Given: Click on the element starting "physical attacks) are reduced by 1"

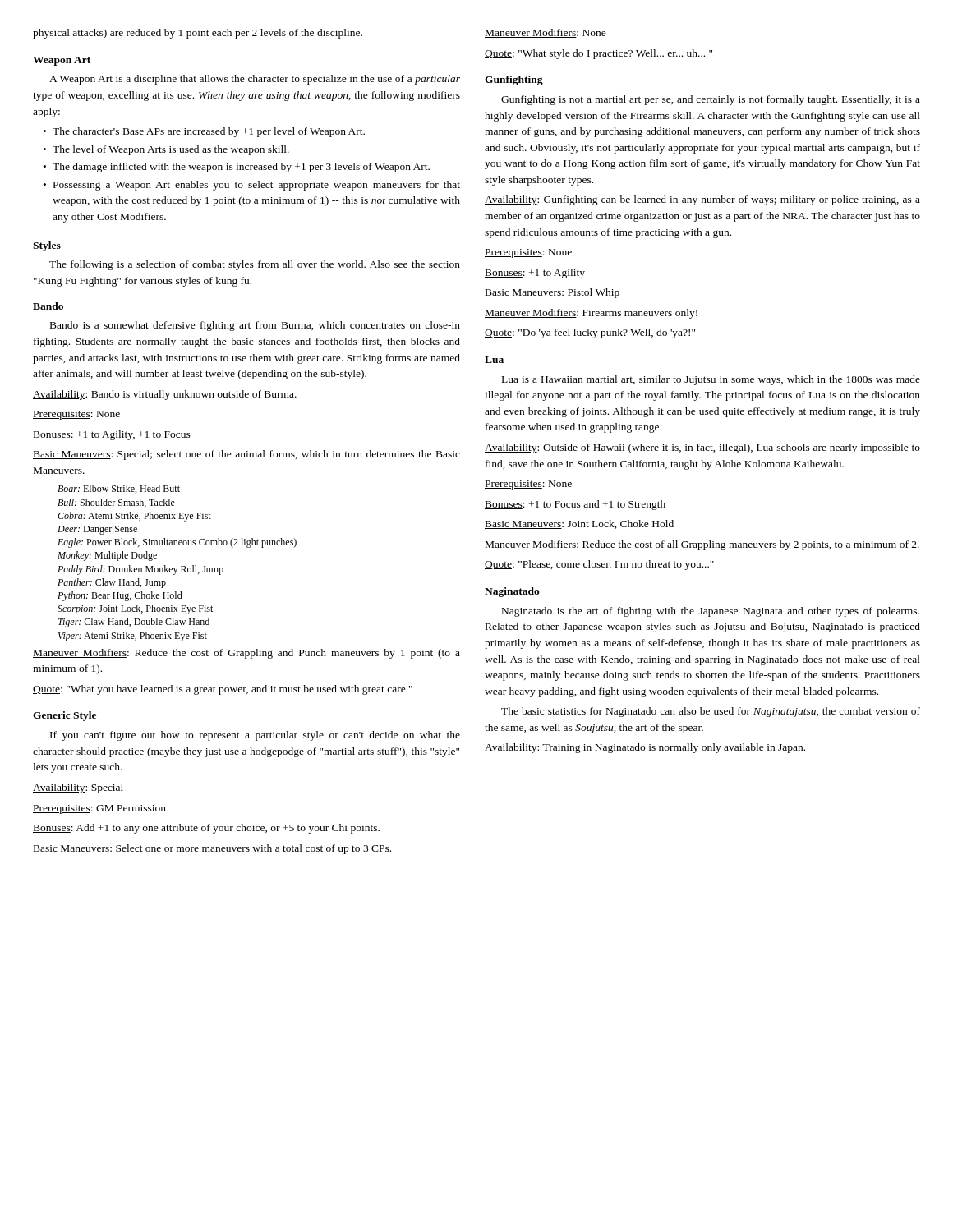Looking at the screenshot, I should tap(198, 32).
